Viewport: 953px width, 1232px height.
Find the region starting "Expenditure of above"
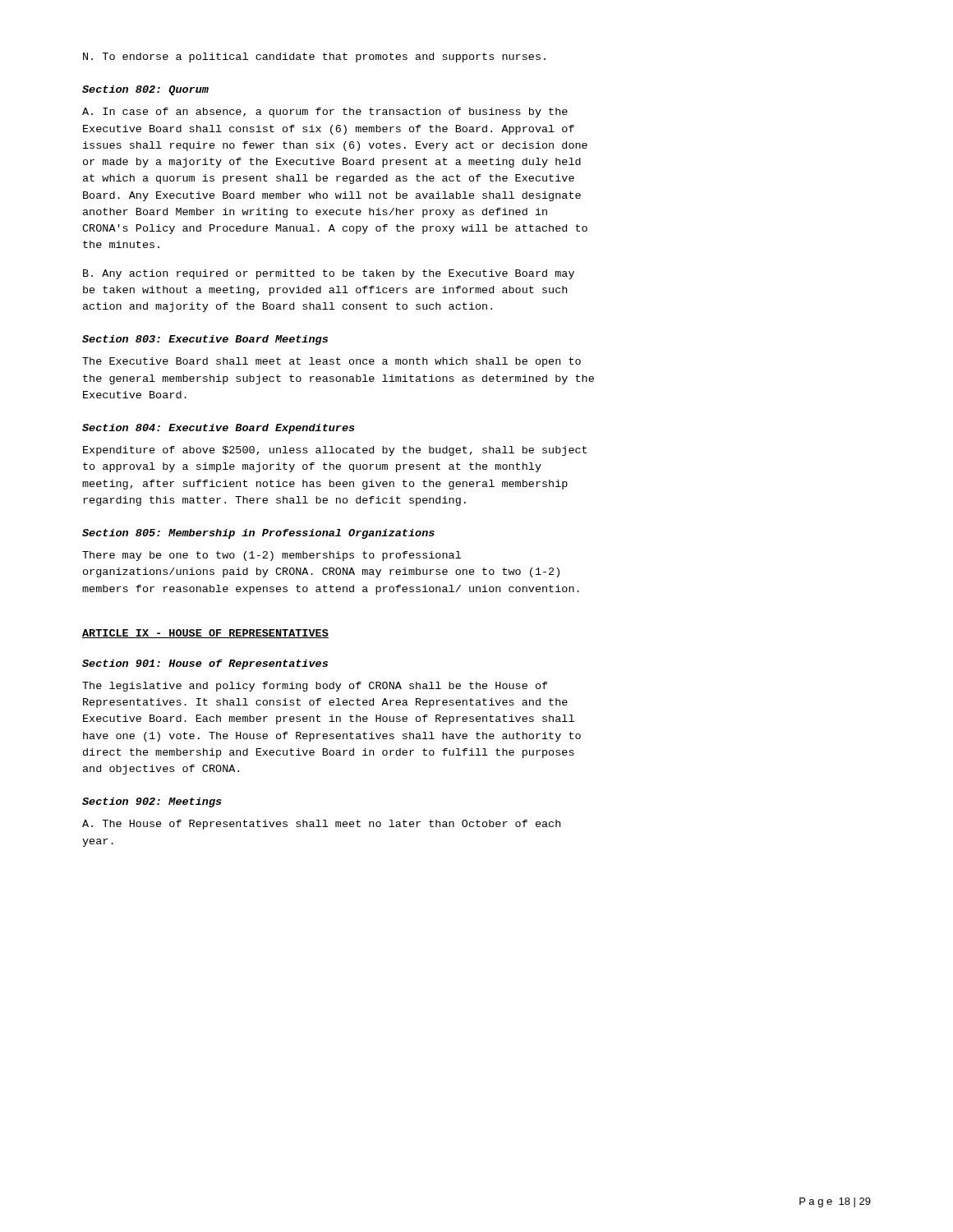pyautogui.click(x=335, y=475)
